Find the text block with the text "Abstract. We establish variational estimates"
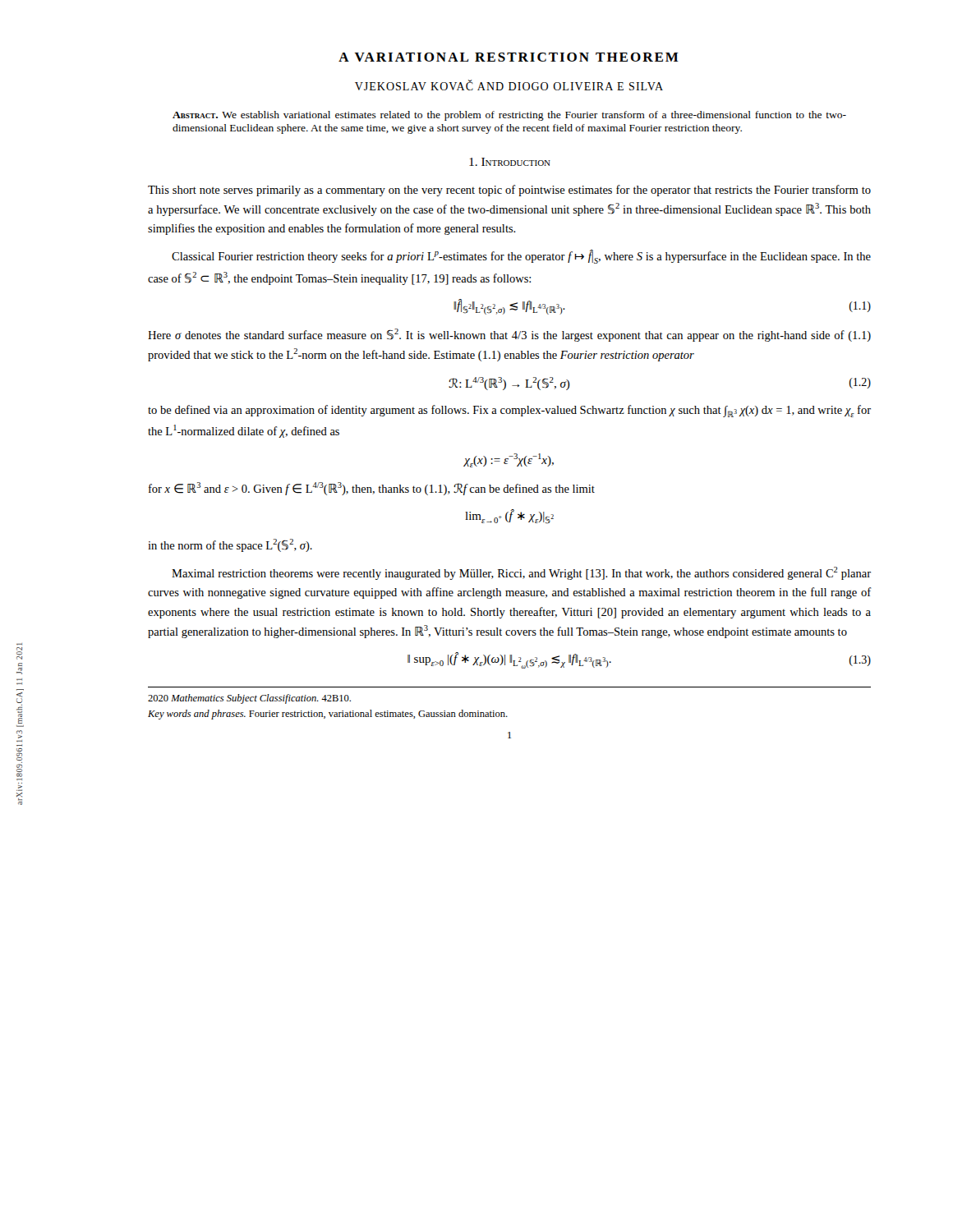The image size is (953, 1232). point(509,121)
